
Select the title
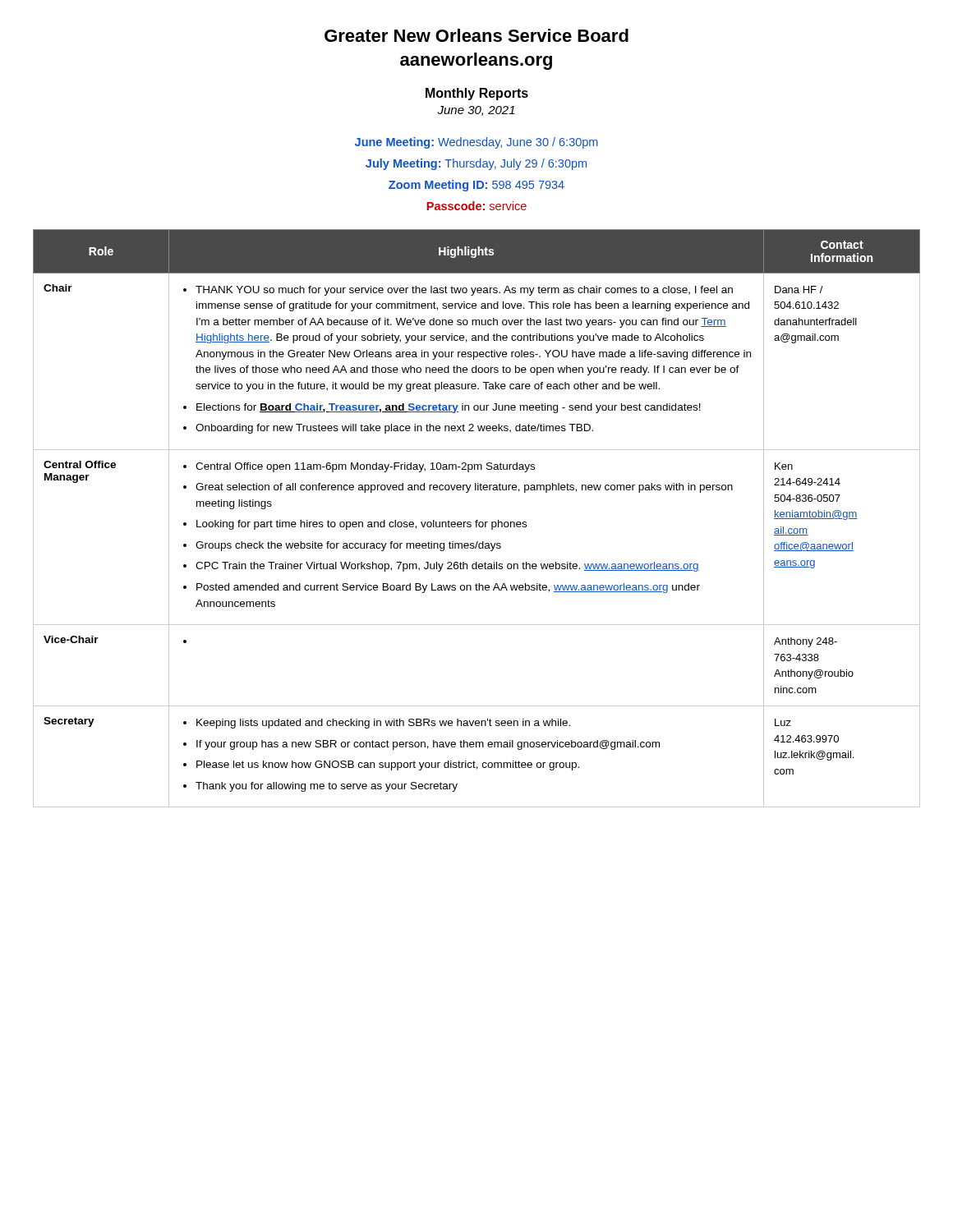click(x=476, y=48)
